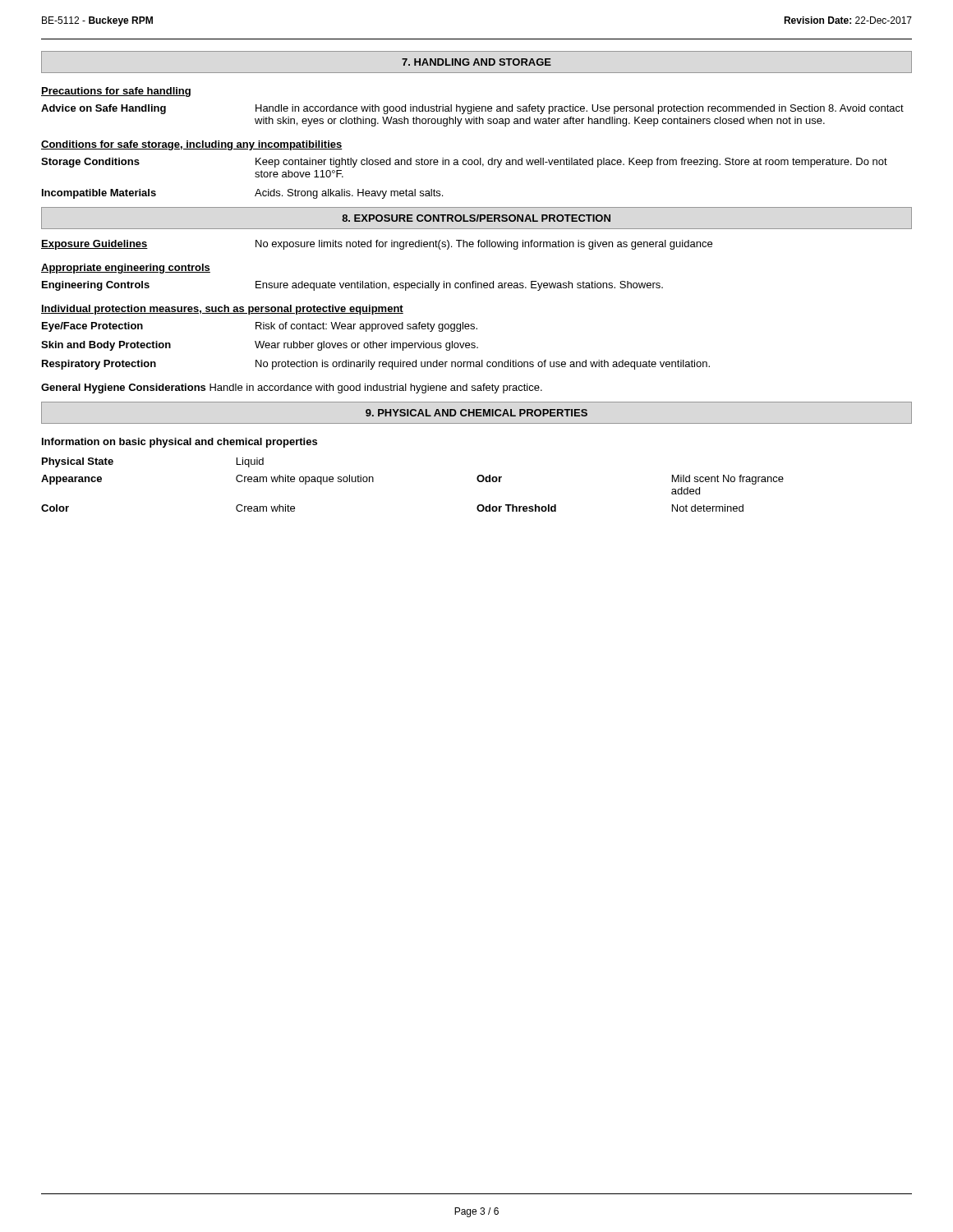The width and height of the screenshot is (953, 1232).
Task: Point to the block starting "Advice on Safe Handling Handle in accordance with"
Action: coord(476,114)
